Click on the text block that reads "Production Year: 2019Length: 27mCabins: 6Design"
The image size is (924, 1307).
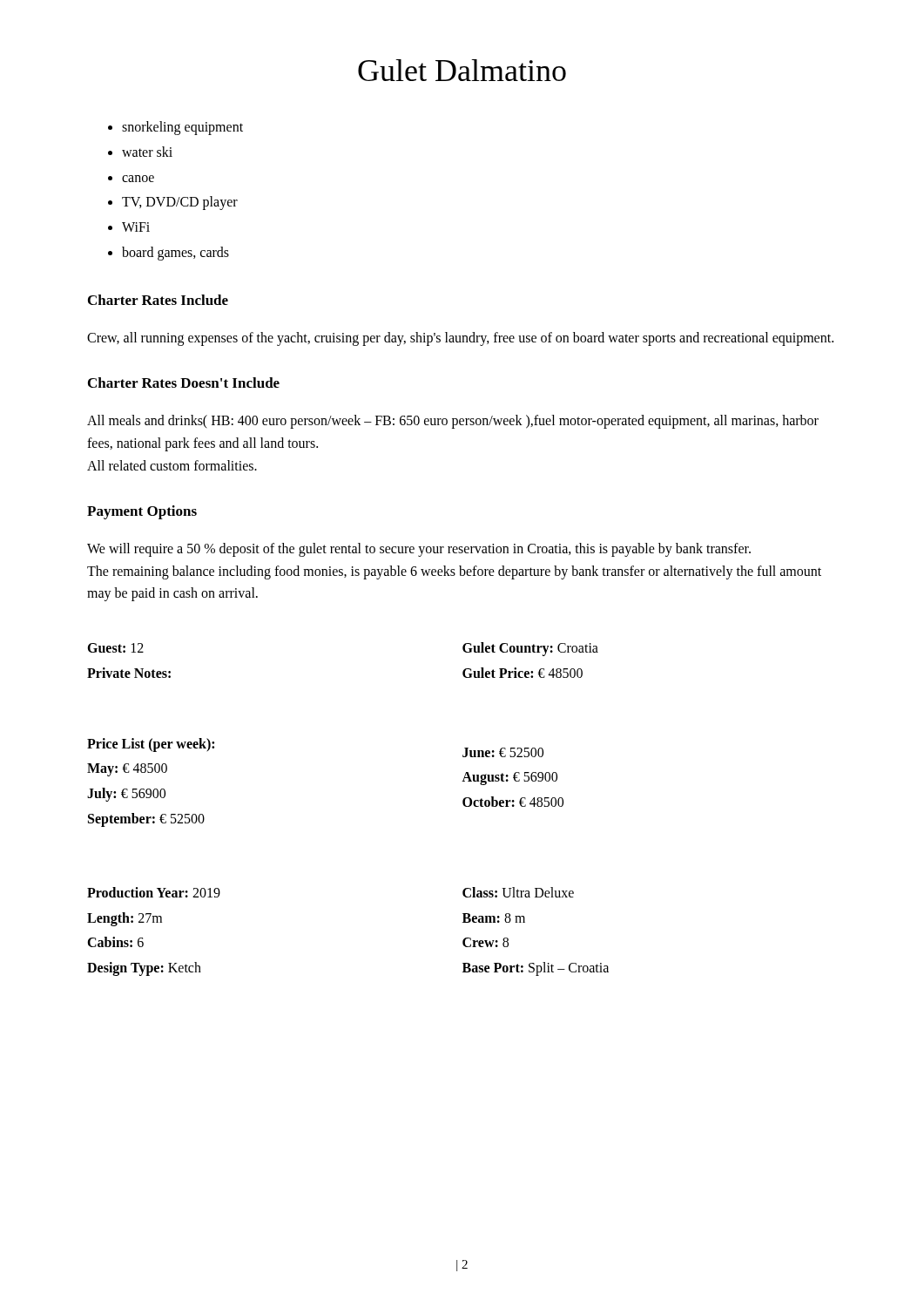(154, 892)
